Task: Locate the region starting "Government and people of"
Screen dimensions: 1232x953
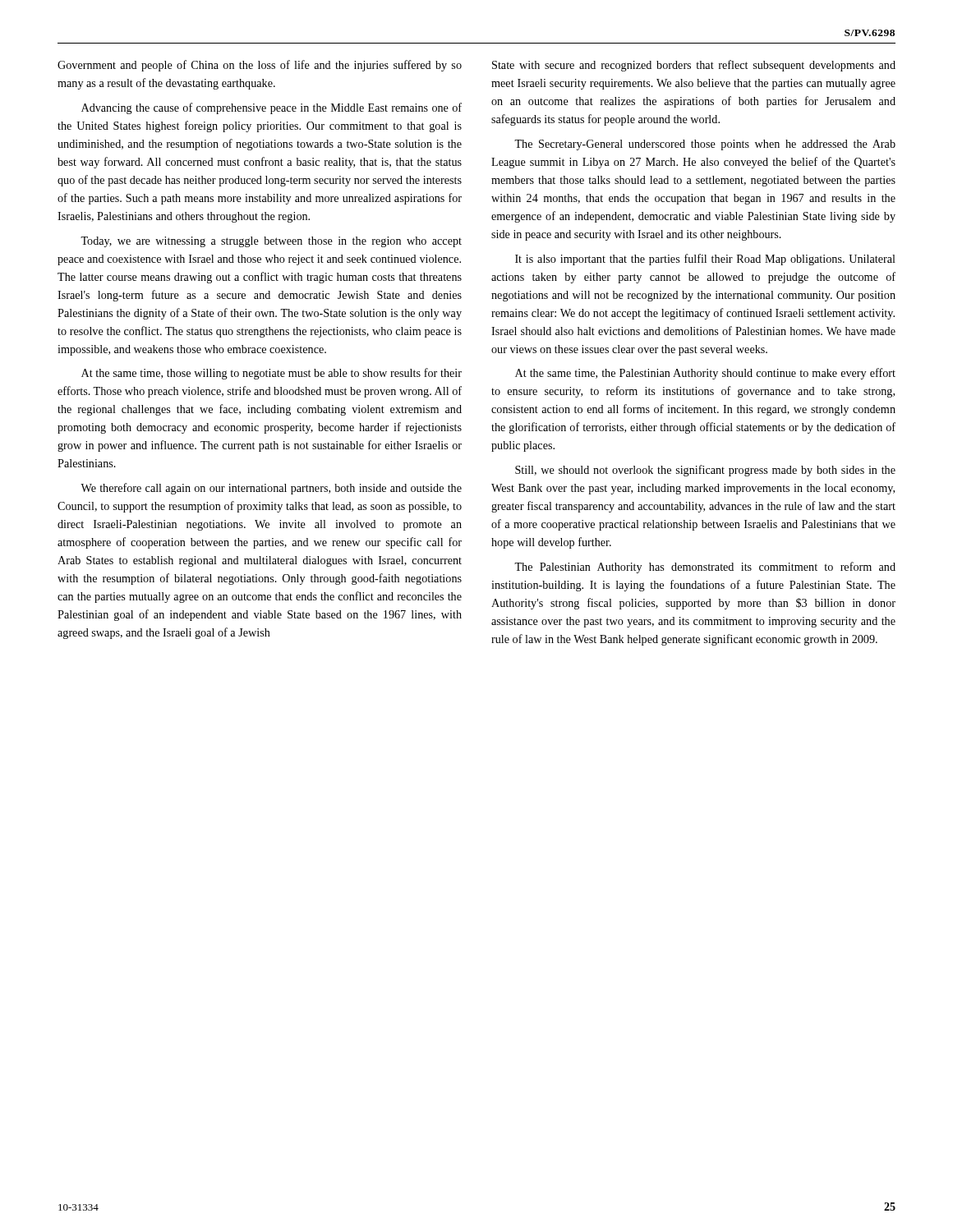Action: (x=260, y=349)
